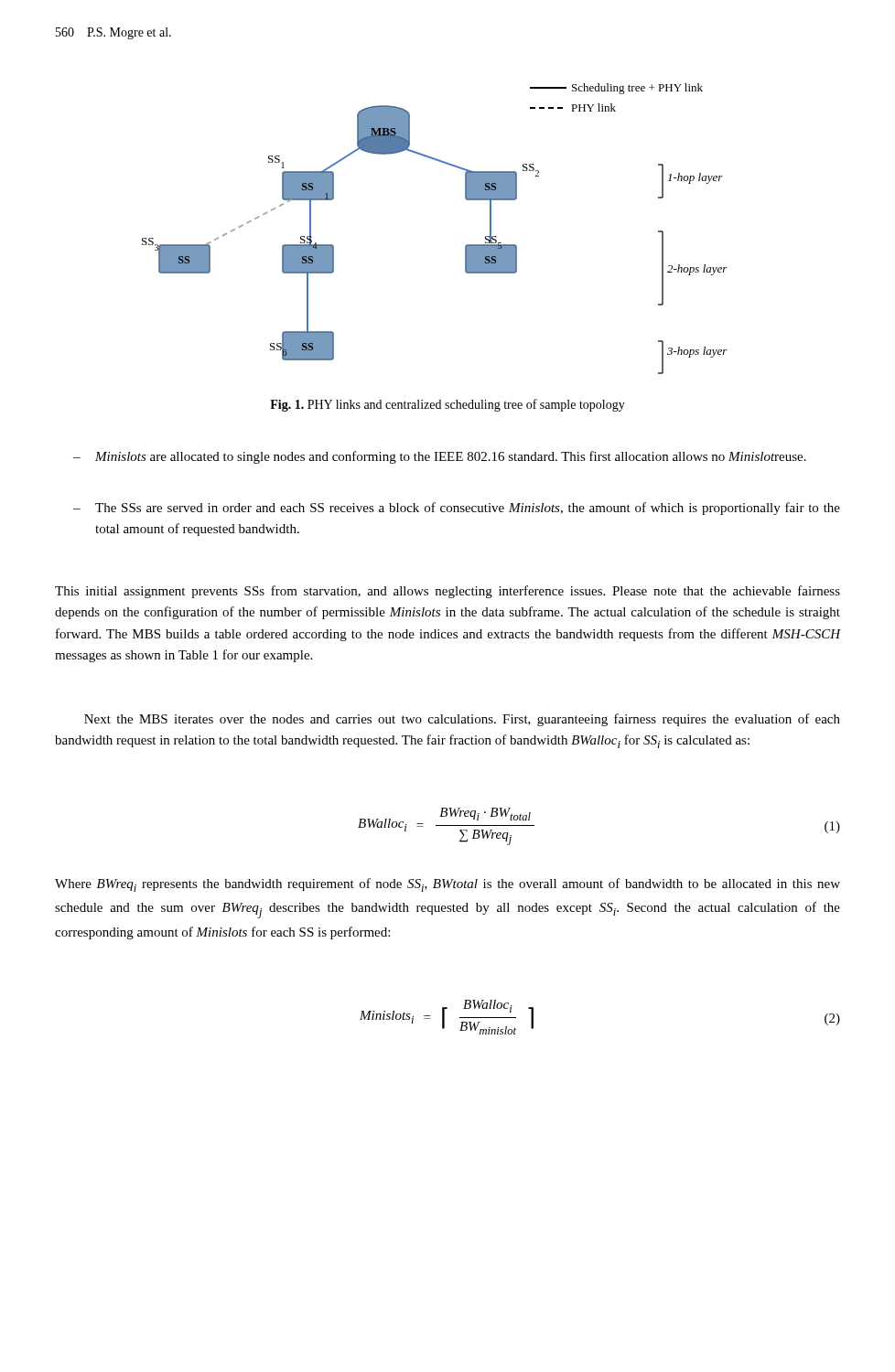
Task: Locate the region starting "Fig. 1. PHY links and"
Action: (x=448, y=405)
